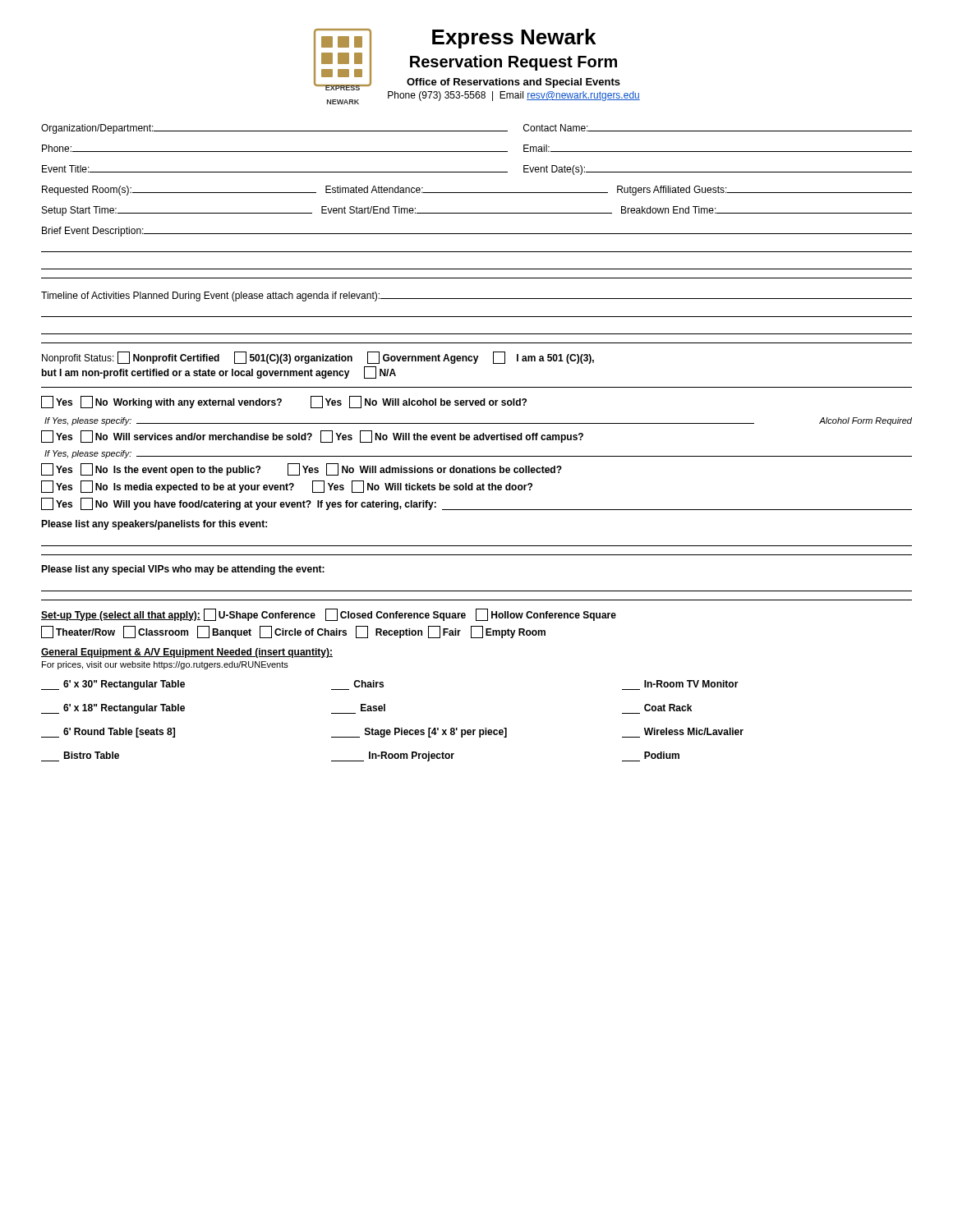Viewport: 953px width, 1232px height.
Task: Where does it say "Organization/Department: Contact Name:"?
Action: [x=476, y=127]
